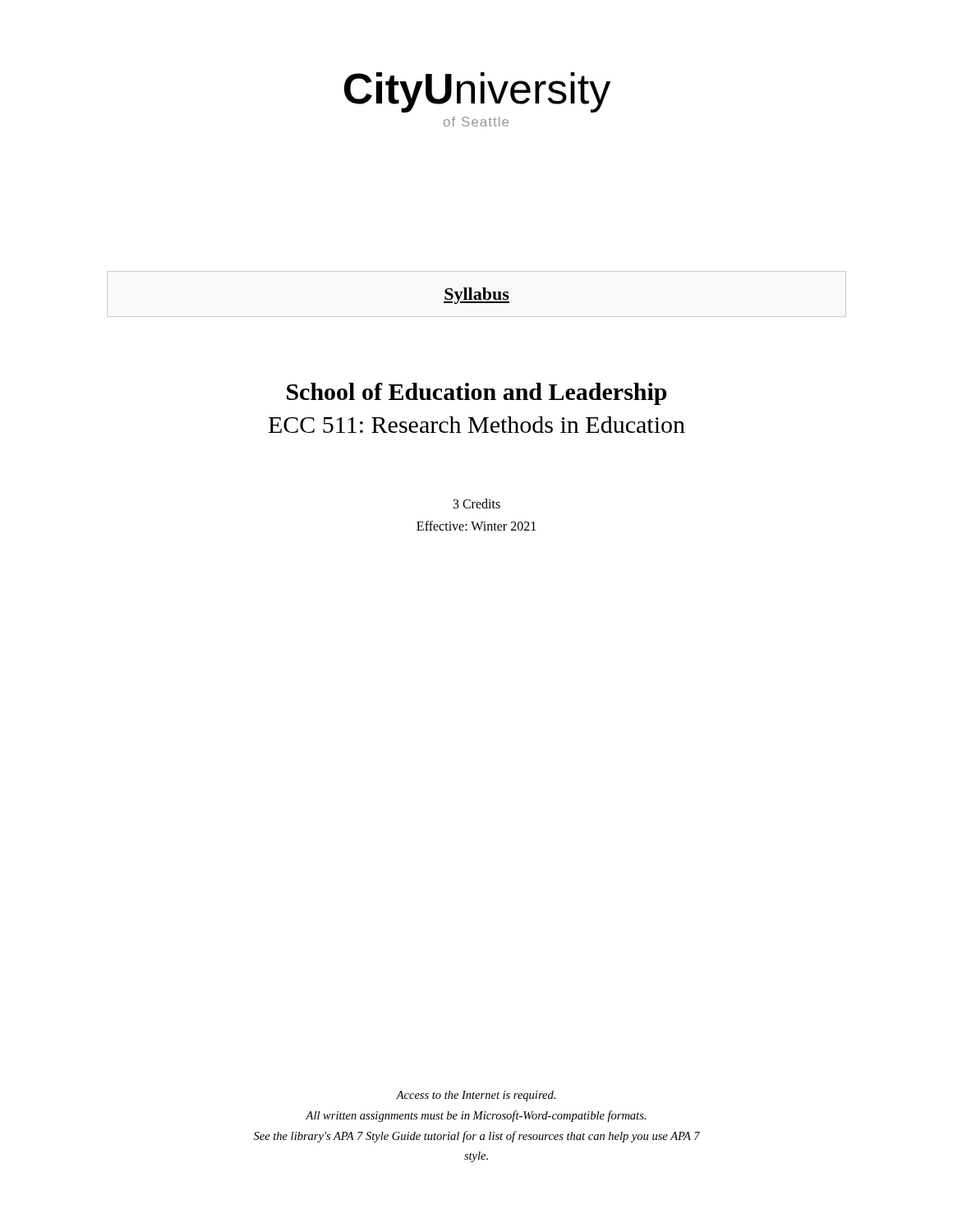The width and height of the screenshot is (953, 1232).
Task: Click on the passage starting "School of Education and Leadership"
Action: click(x=476, y=391)
